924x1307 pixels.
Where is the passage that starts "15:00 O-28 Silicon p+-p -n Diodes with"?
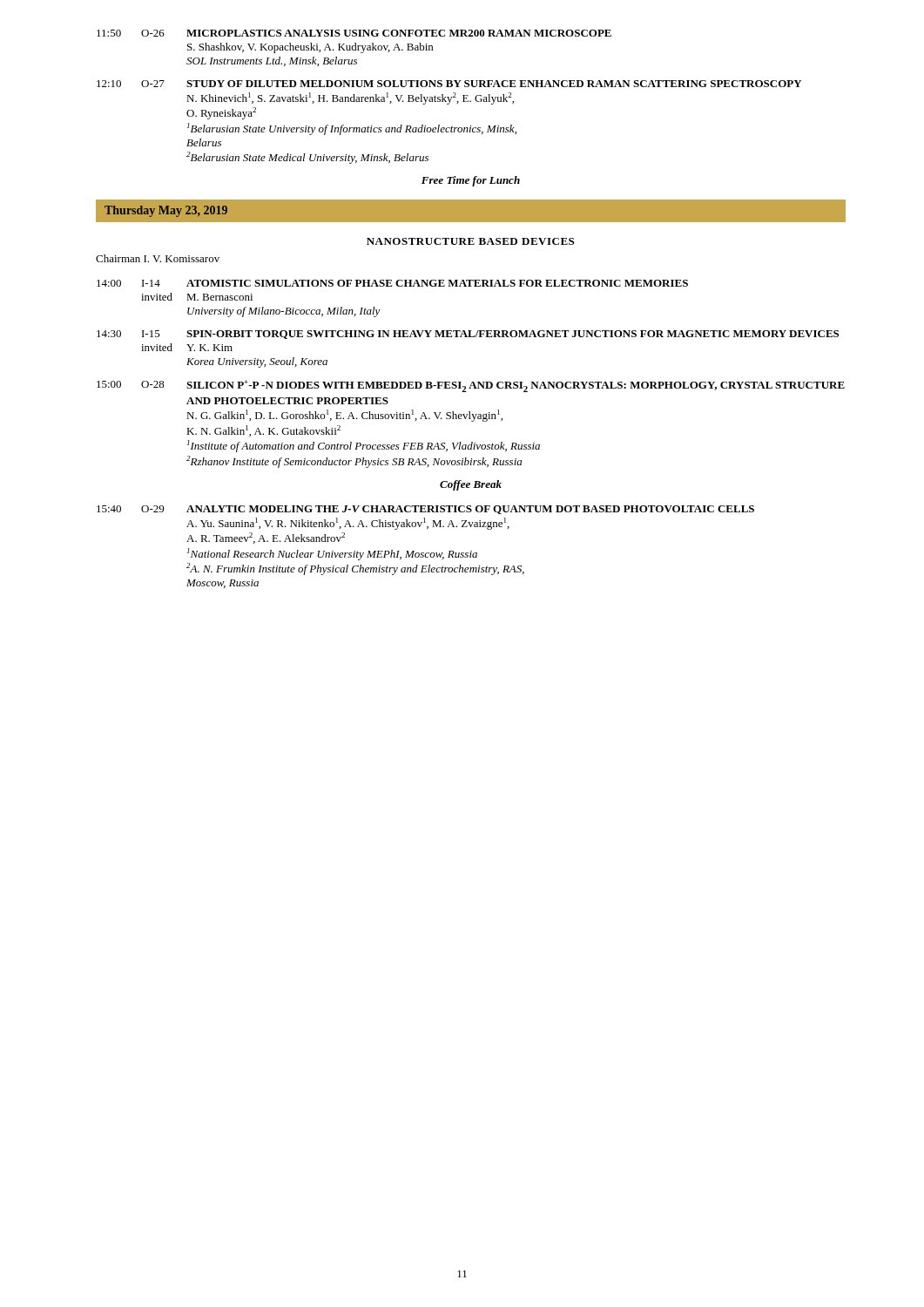pyautogui.click(x=471, y=423)
